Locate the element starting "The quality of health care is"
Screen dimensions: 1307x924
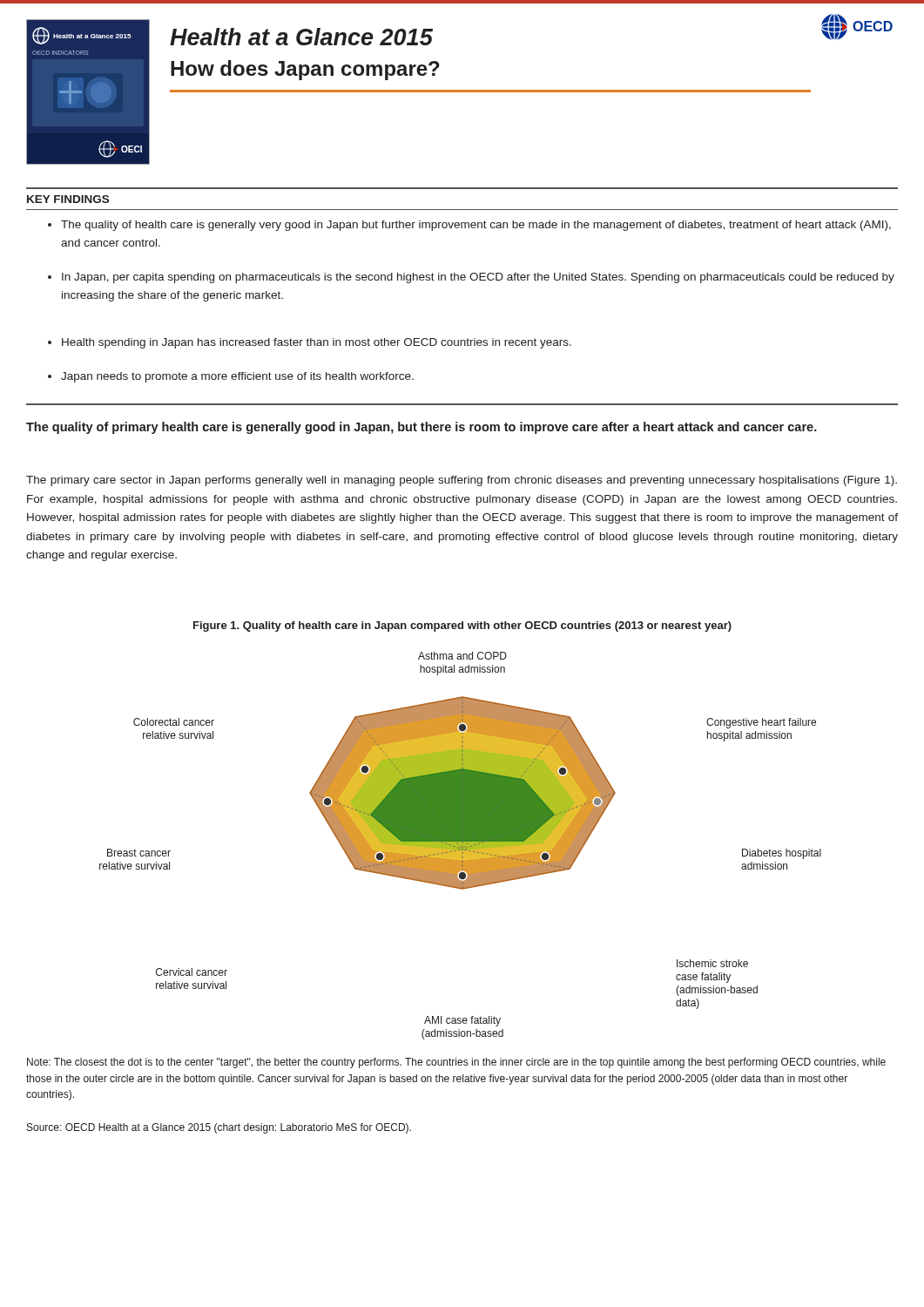tap(479, 234)
